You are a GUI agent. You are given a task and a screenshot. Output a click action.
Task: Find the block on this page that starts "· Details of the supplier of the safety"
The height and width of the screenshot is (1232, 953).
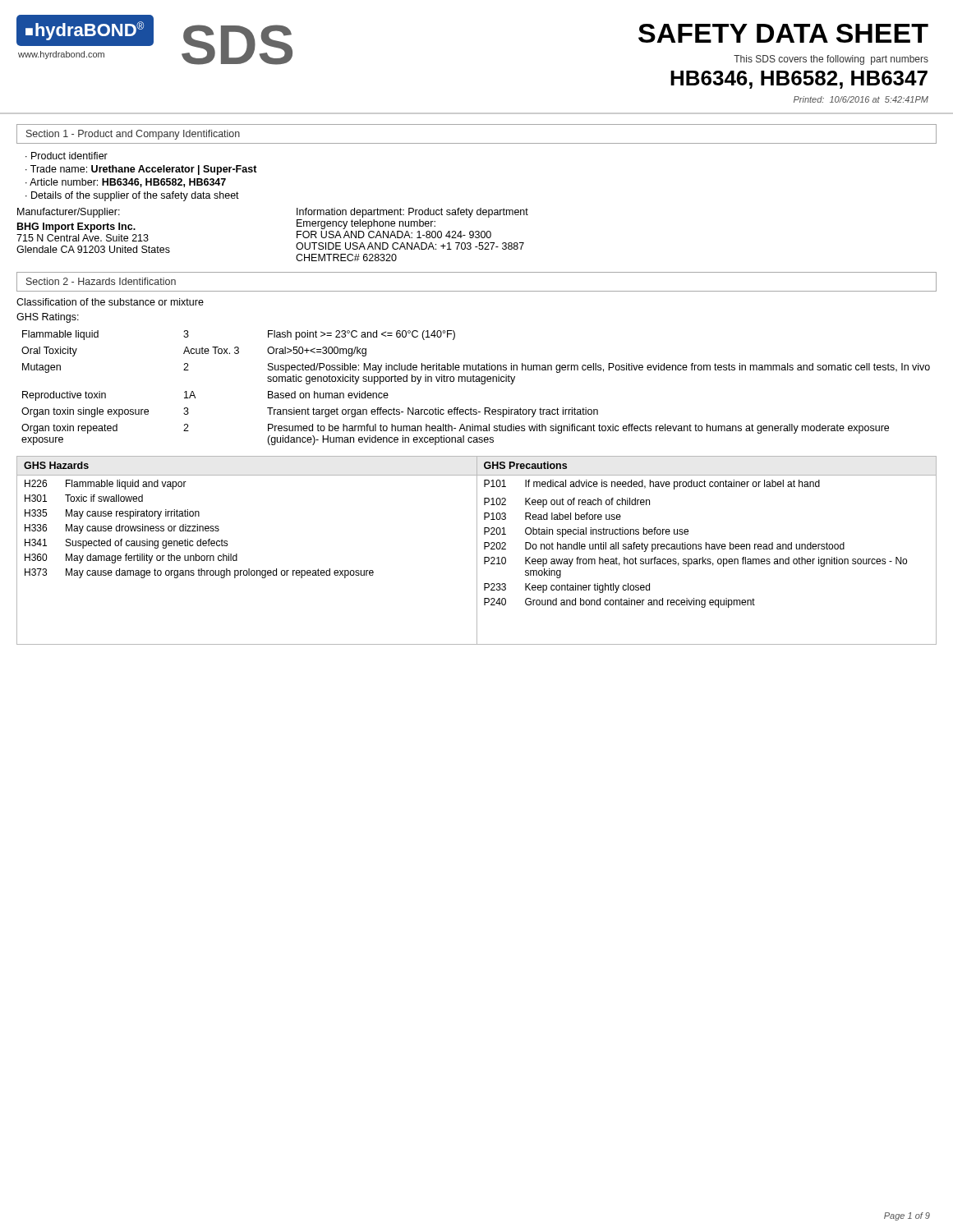tap(132, 196)
